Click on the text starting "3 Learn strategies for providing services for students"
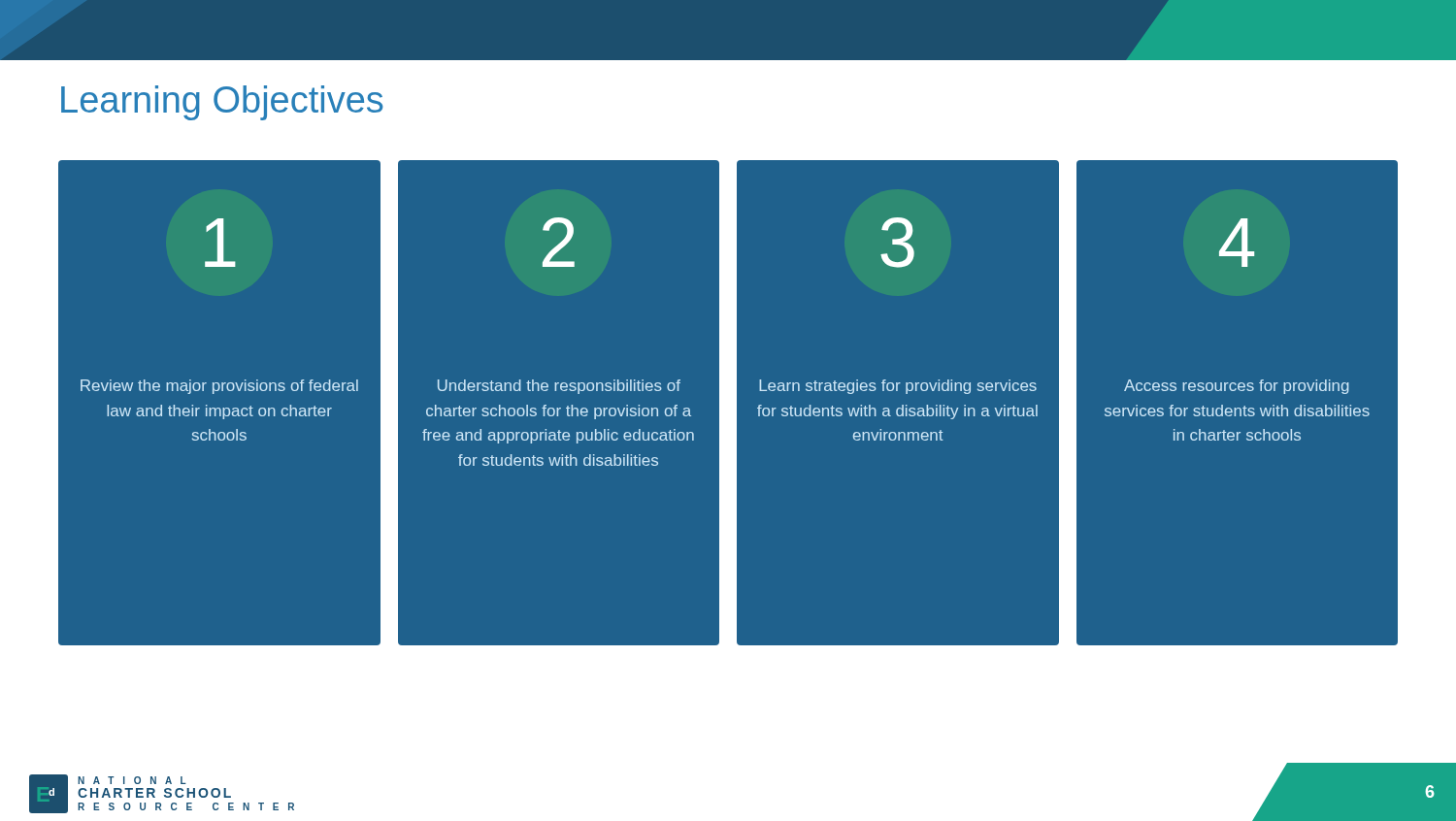Viewport: 1456px width, 821px height. [897, 243]
